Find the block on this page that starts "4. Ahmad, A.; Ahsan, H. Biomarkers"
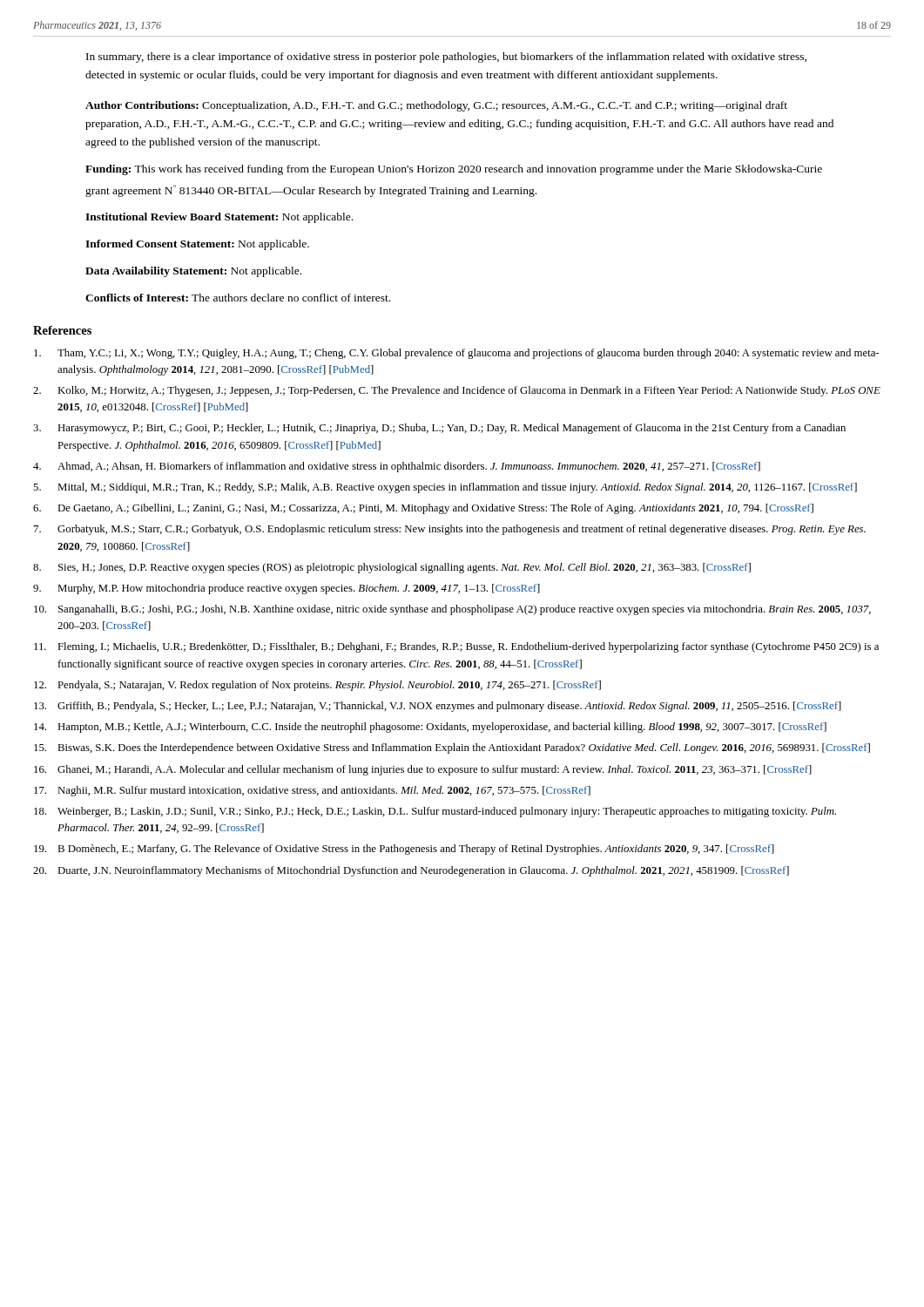924x1307 pixels. pos(462,466)
